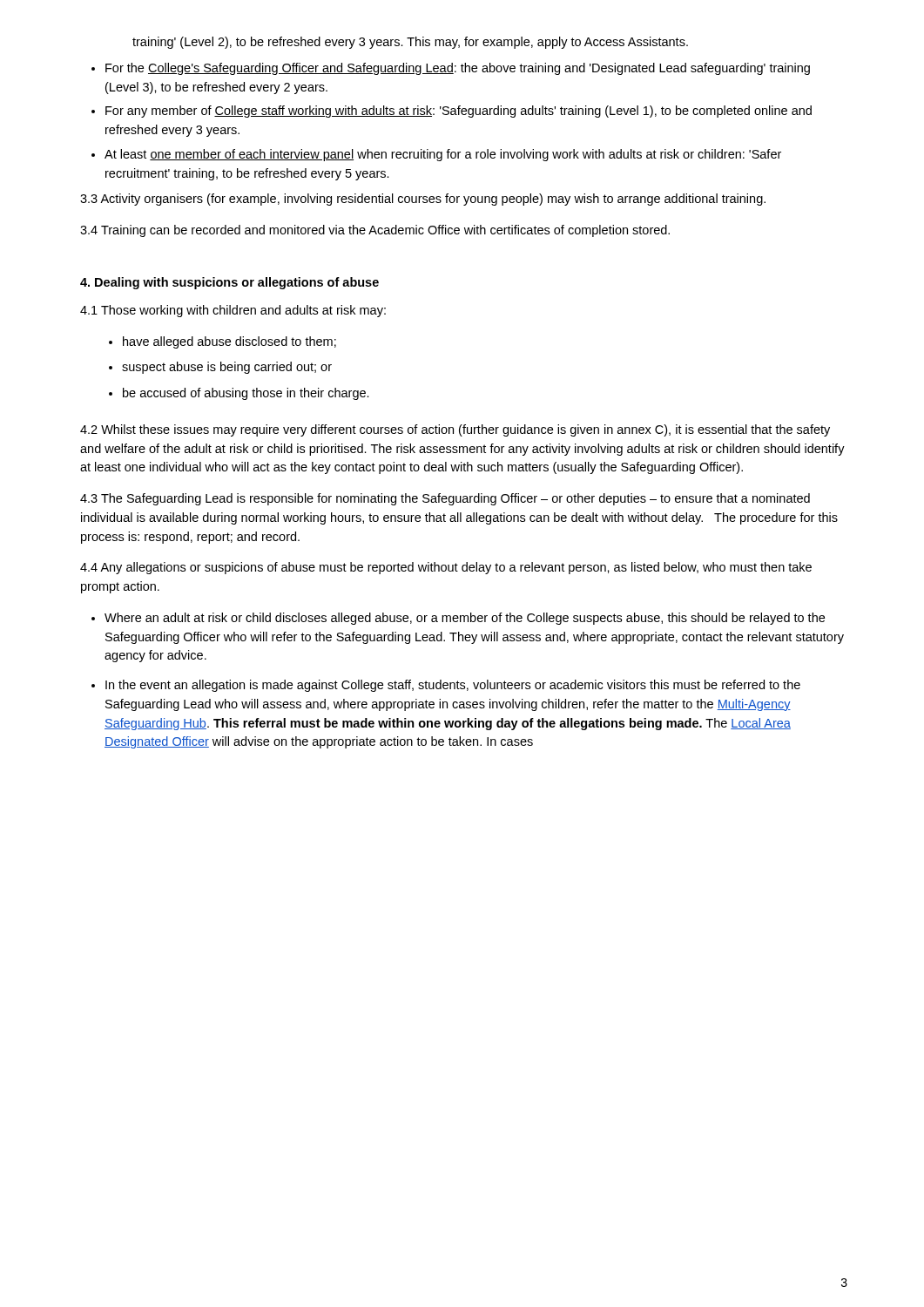Select the element starting "training' (Level 2), to be refreshed"

[x=411, y=42]
